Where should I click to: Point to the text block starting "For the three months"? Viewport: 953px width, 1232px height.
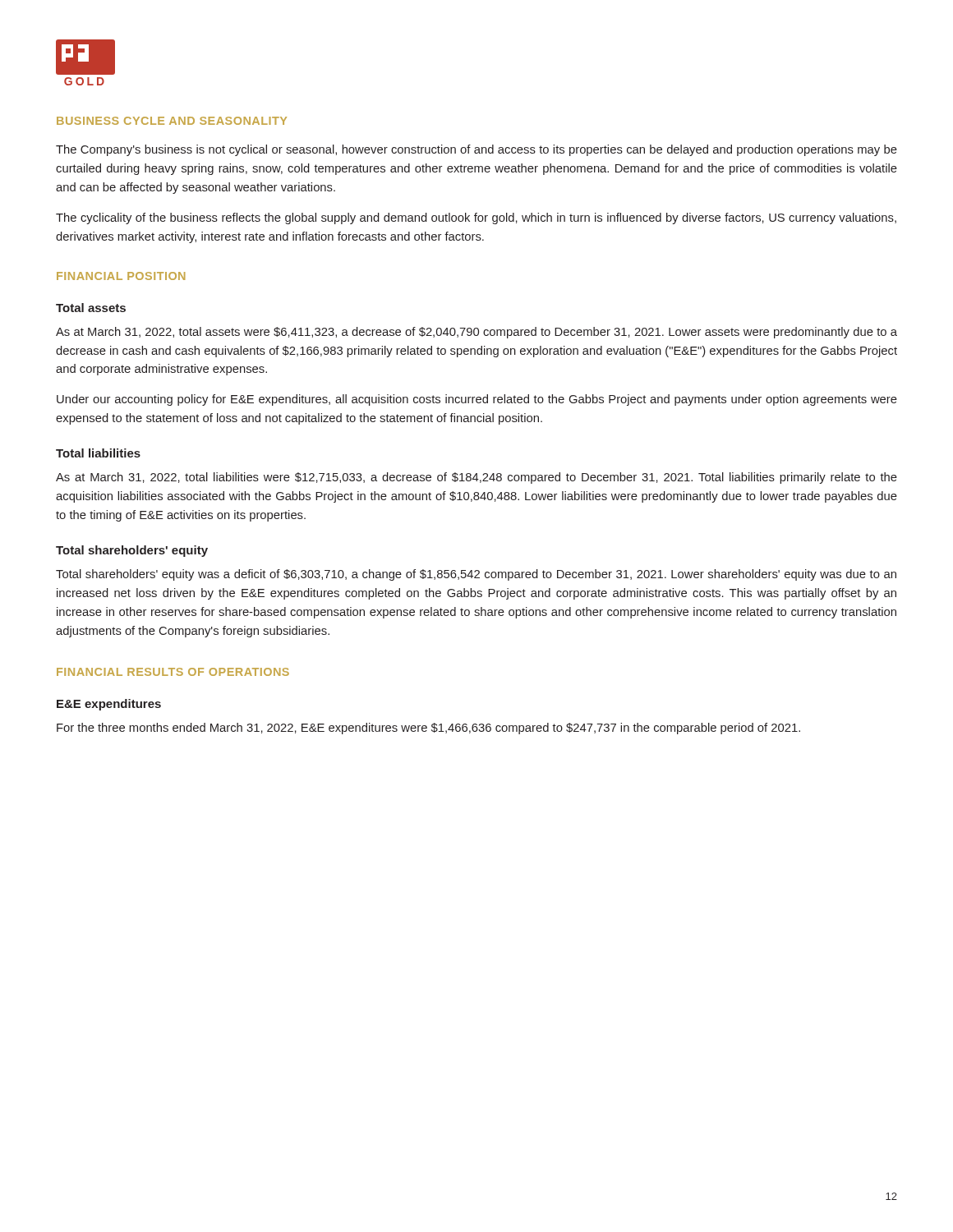point(429,727)
